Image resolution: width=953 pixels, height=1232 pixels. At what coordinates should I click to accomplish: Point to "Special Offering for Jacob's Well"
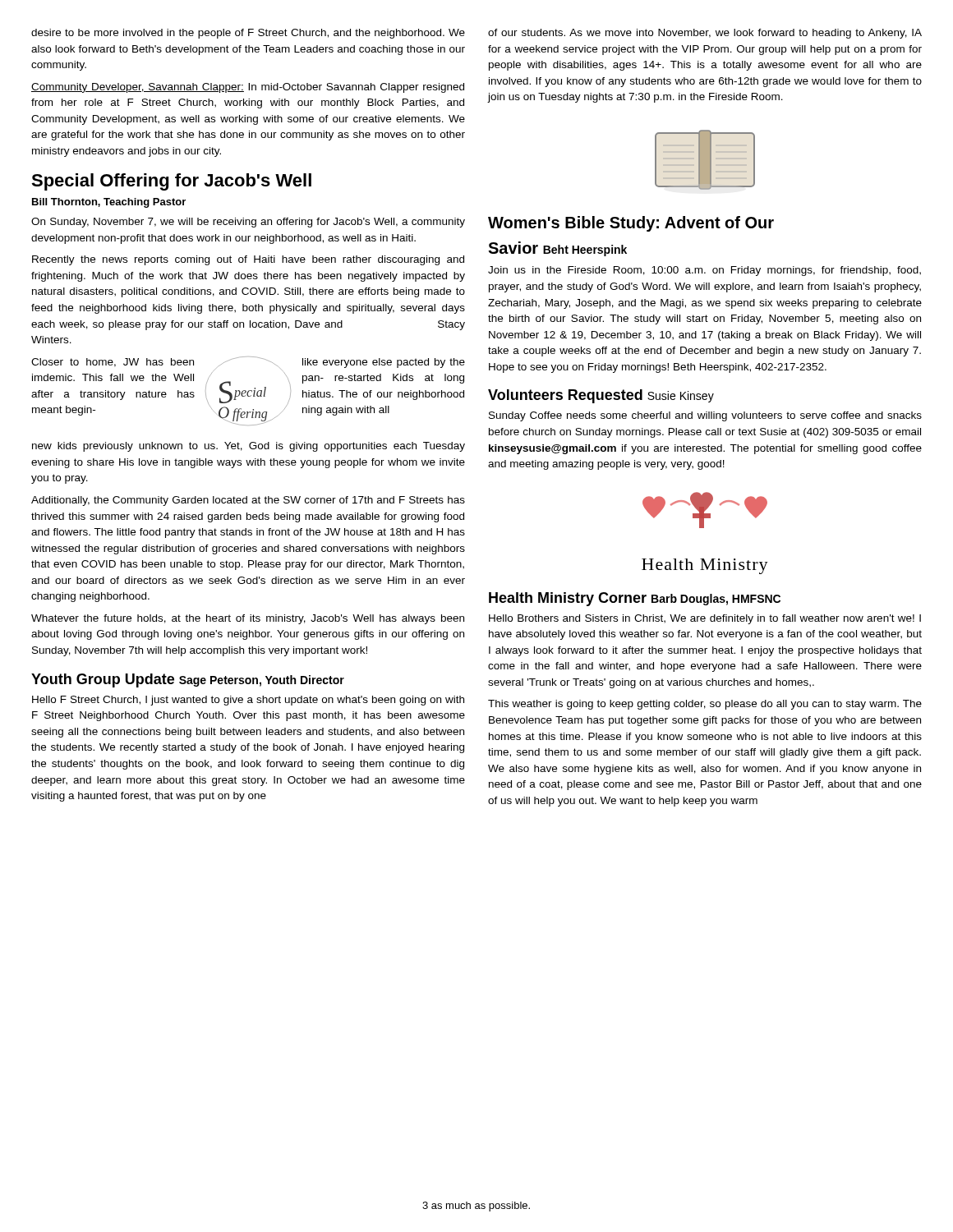tap(248, 180)
